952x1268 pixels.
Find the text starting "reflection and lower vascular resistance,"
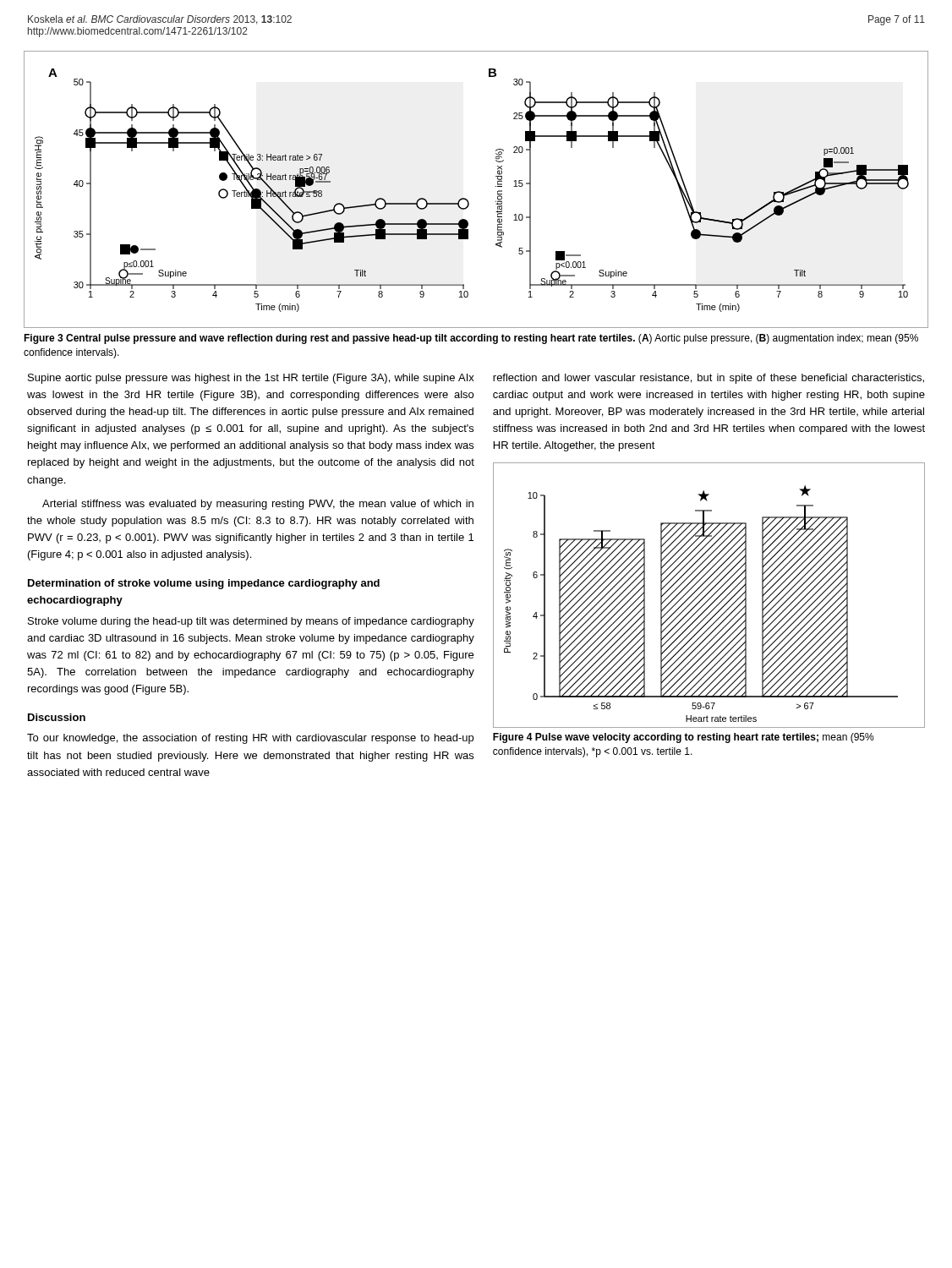(x=709, y=411)
